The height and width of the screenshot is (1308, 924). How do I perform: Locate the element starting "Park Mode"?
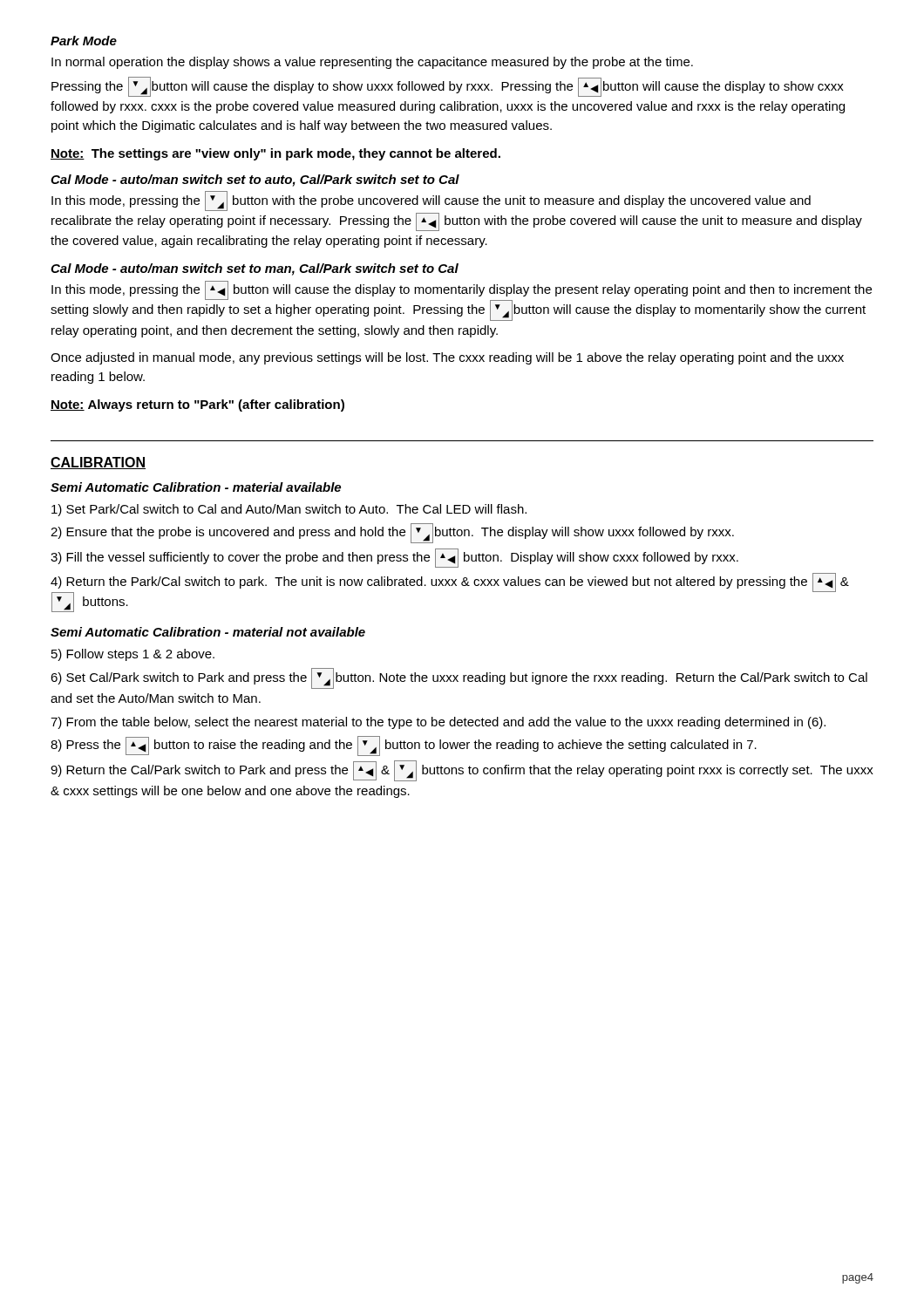tap(84, 41)
